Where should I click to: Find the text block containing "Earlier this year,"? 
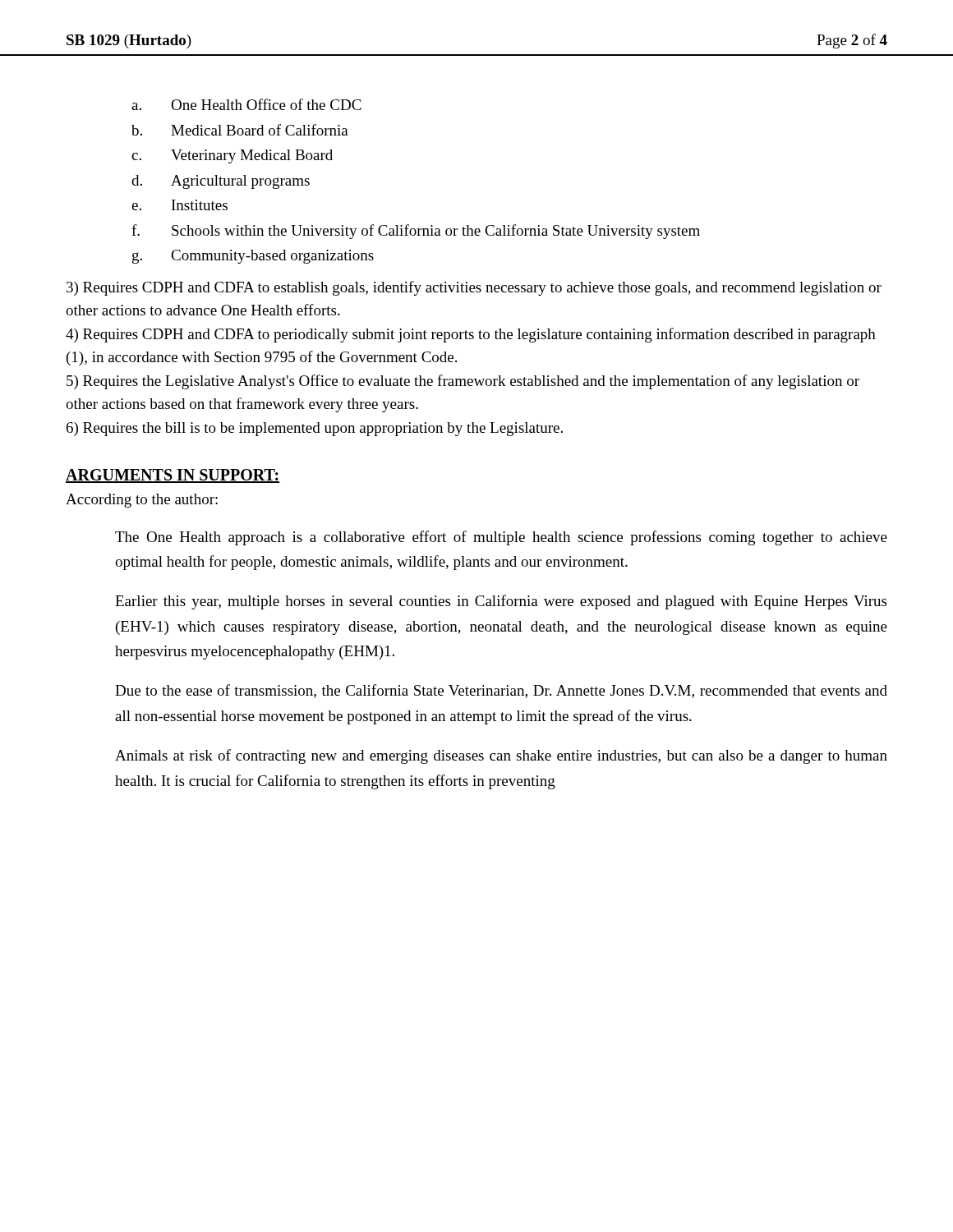[x=501, y=626]
